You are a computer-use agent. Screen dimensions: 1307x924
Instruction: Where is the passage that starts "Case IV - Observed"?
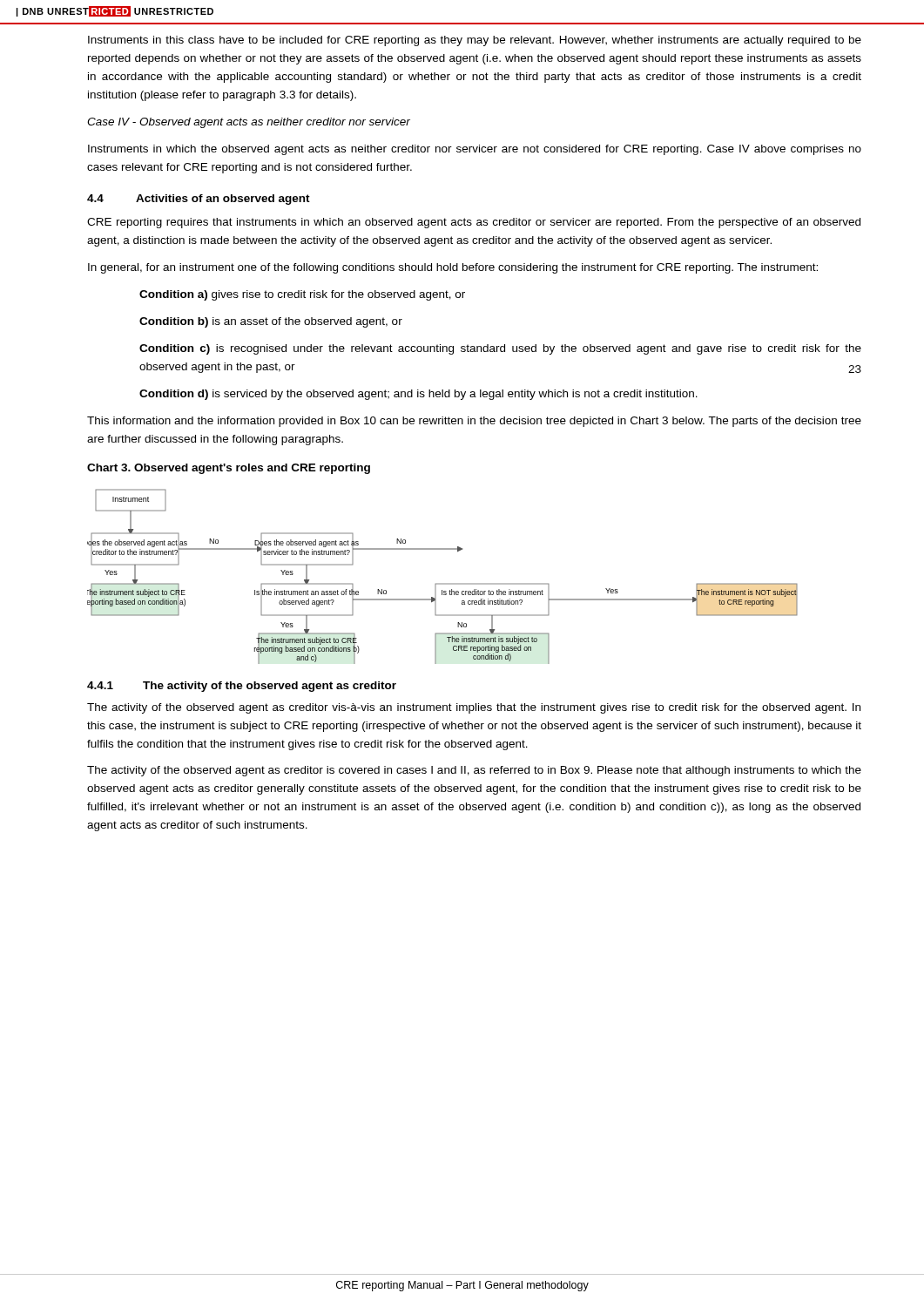(x=249, y=123)
